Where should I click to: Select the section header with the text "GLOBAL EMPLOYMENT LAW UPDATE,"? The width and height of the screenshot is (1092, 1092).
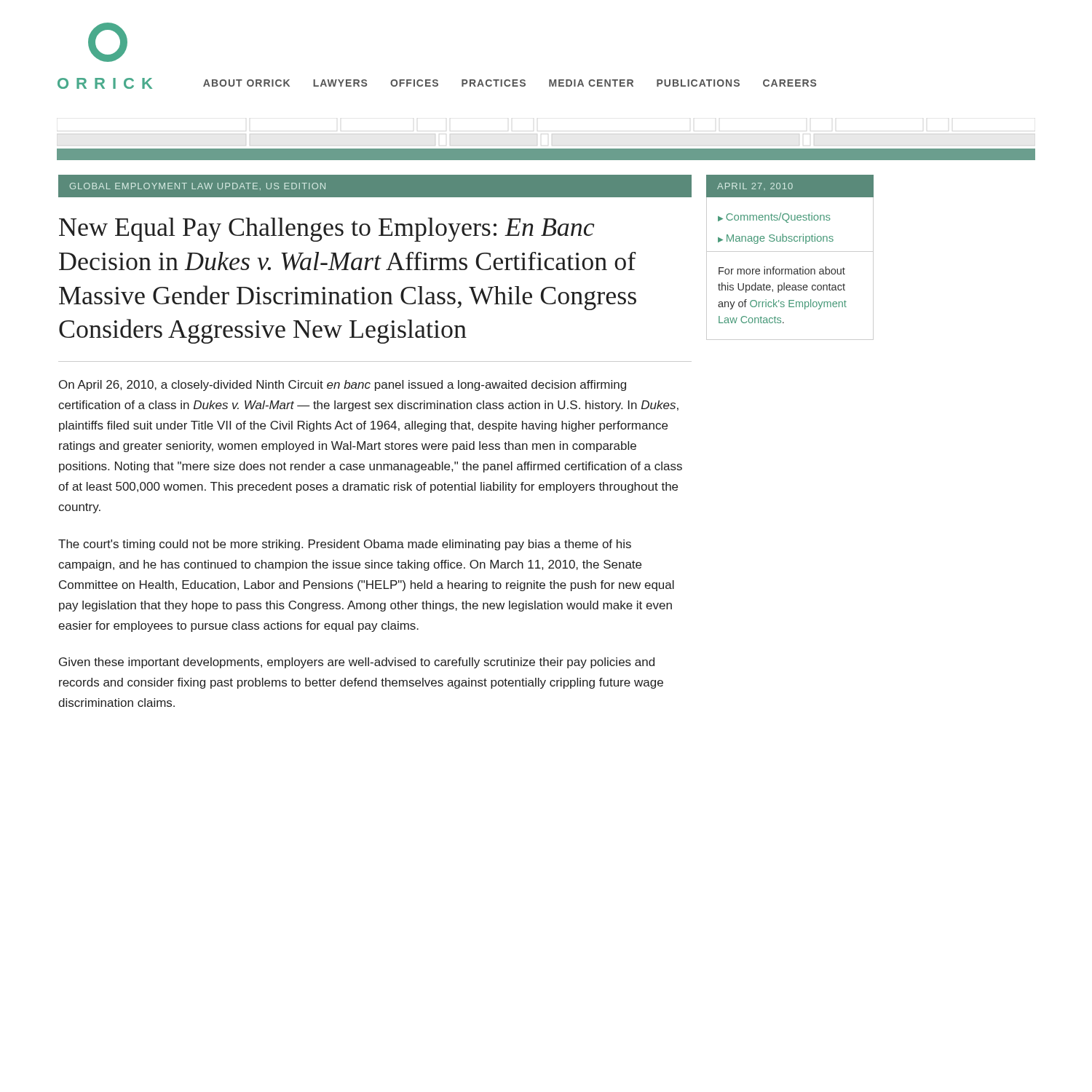point(375,186)
